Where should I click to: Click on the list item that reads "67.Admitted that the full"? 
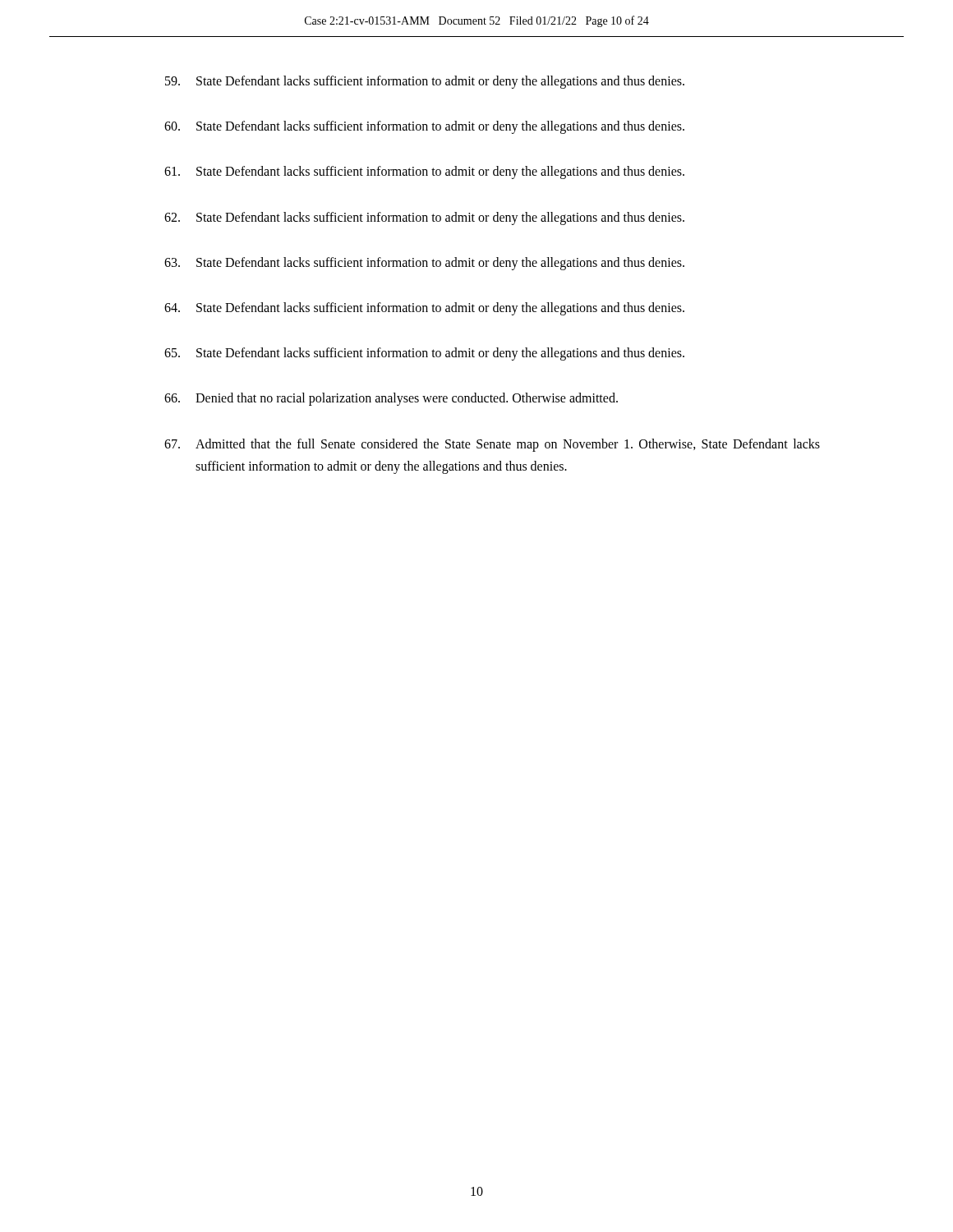click(459, 455)
